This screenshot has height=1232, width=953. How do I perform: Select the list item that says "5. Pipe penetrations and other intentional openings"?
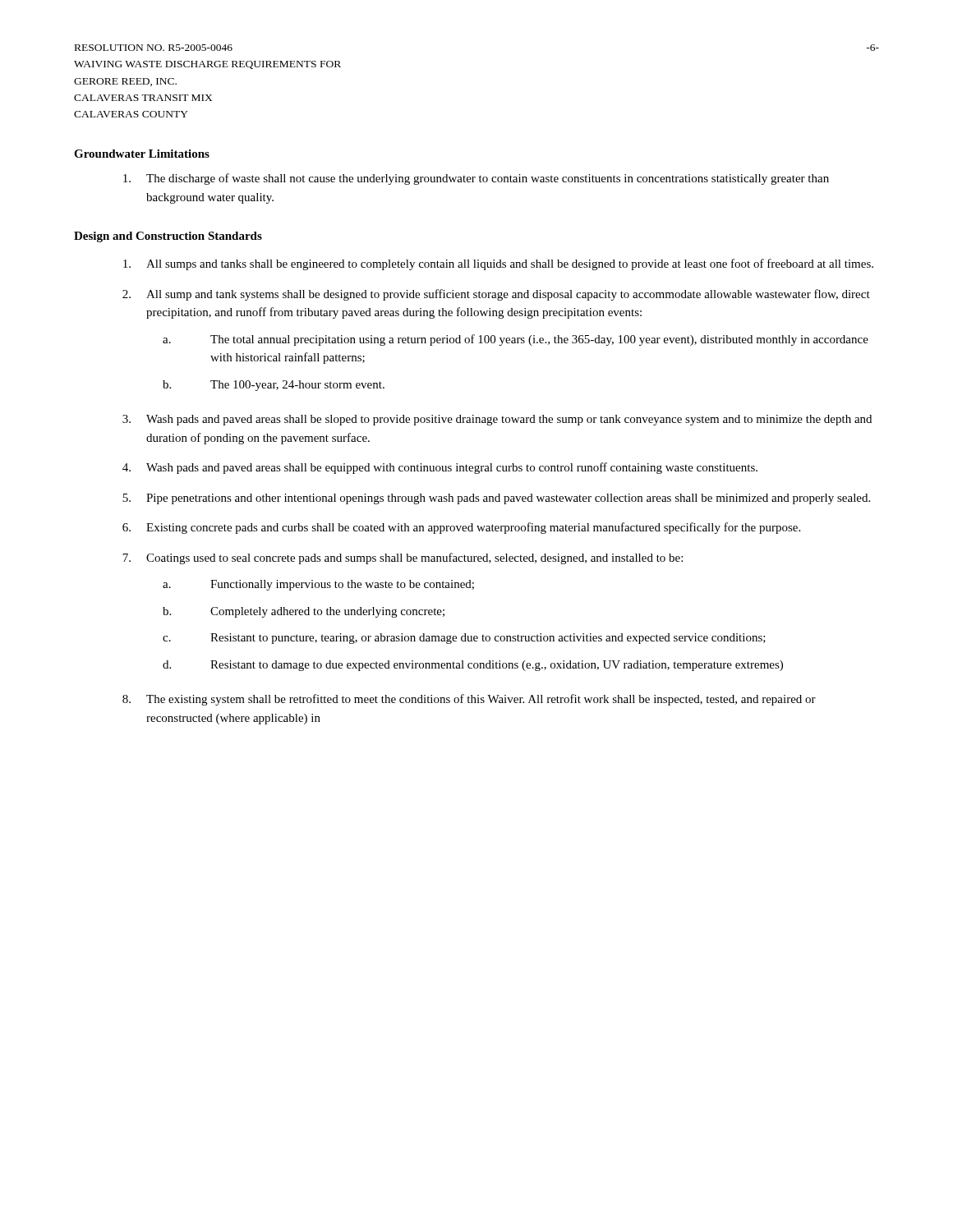(476, 498)
